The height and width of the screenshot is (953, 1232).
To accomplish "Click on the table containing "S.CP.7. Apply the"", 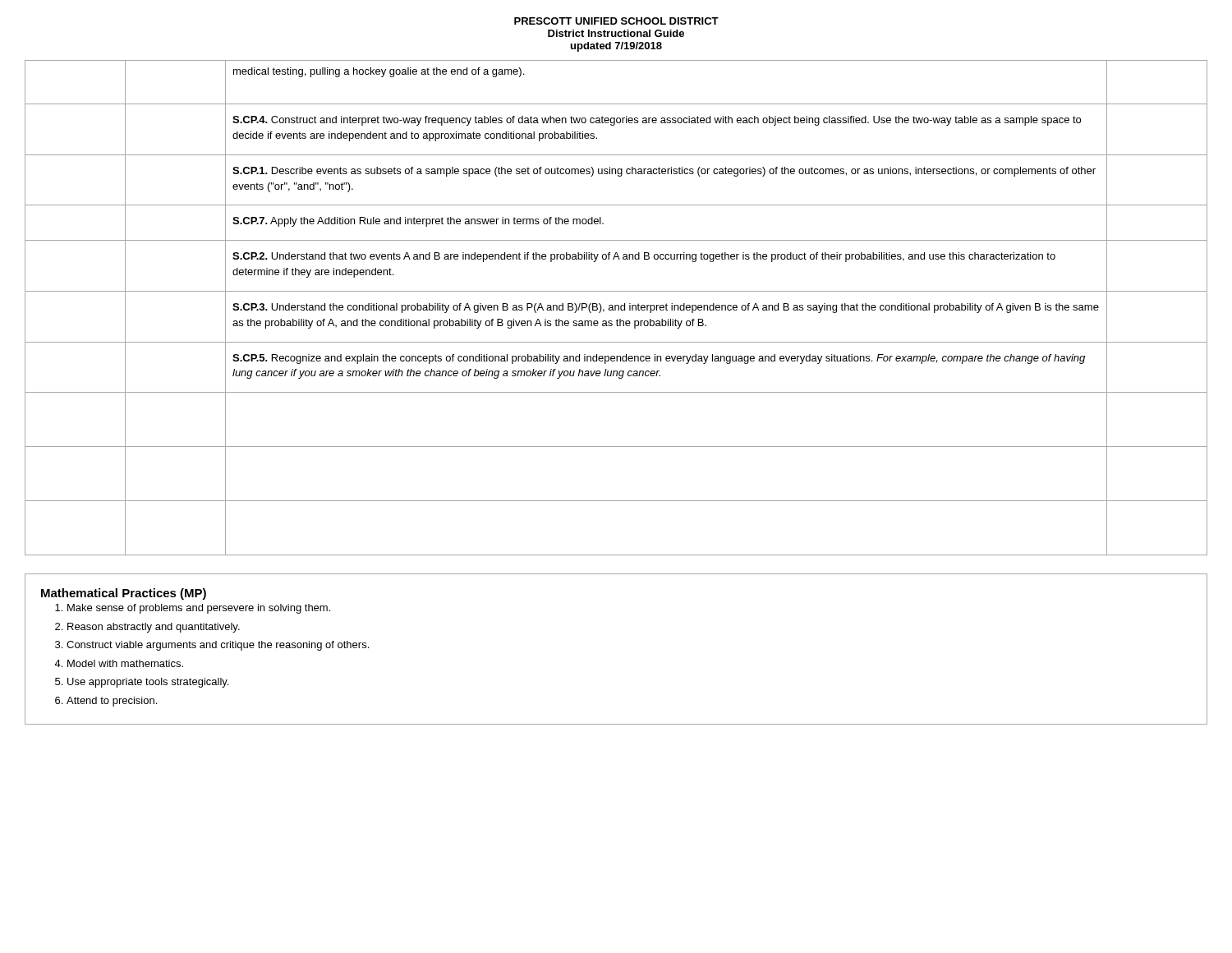I will [x=616, y=308].
